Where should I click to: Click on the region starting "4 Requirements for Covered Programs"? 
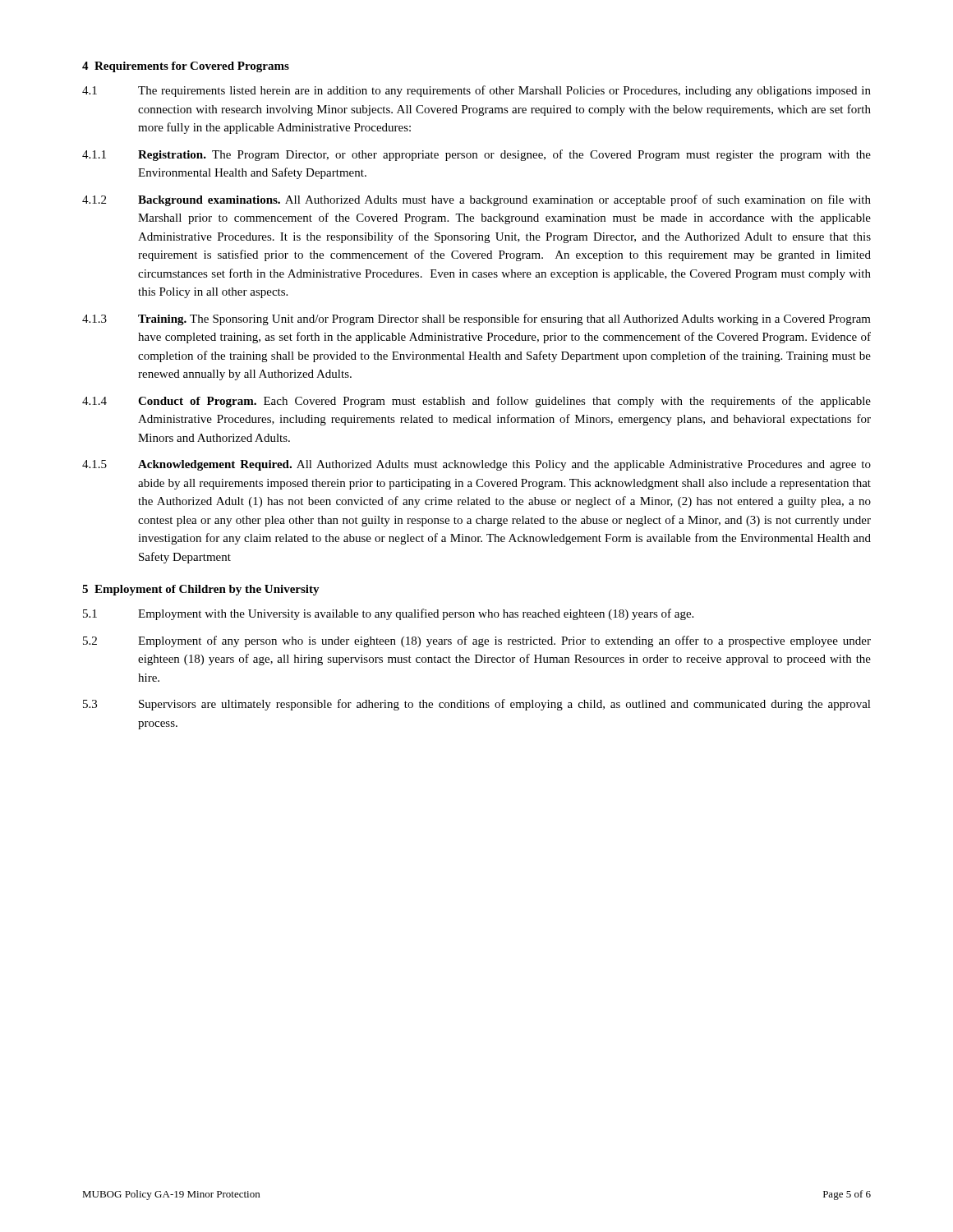pyautogui.click(x=186, y=66)
